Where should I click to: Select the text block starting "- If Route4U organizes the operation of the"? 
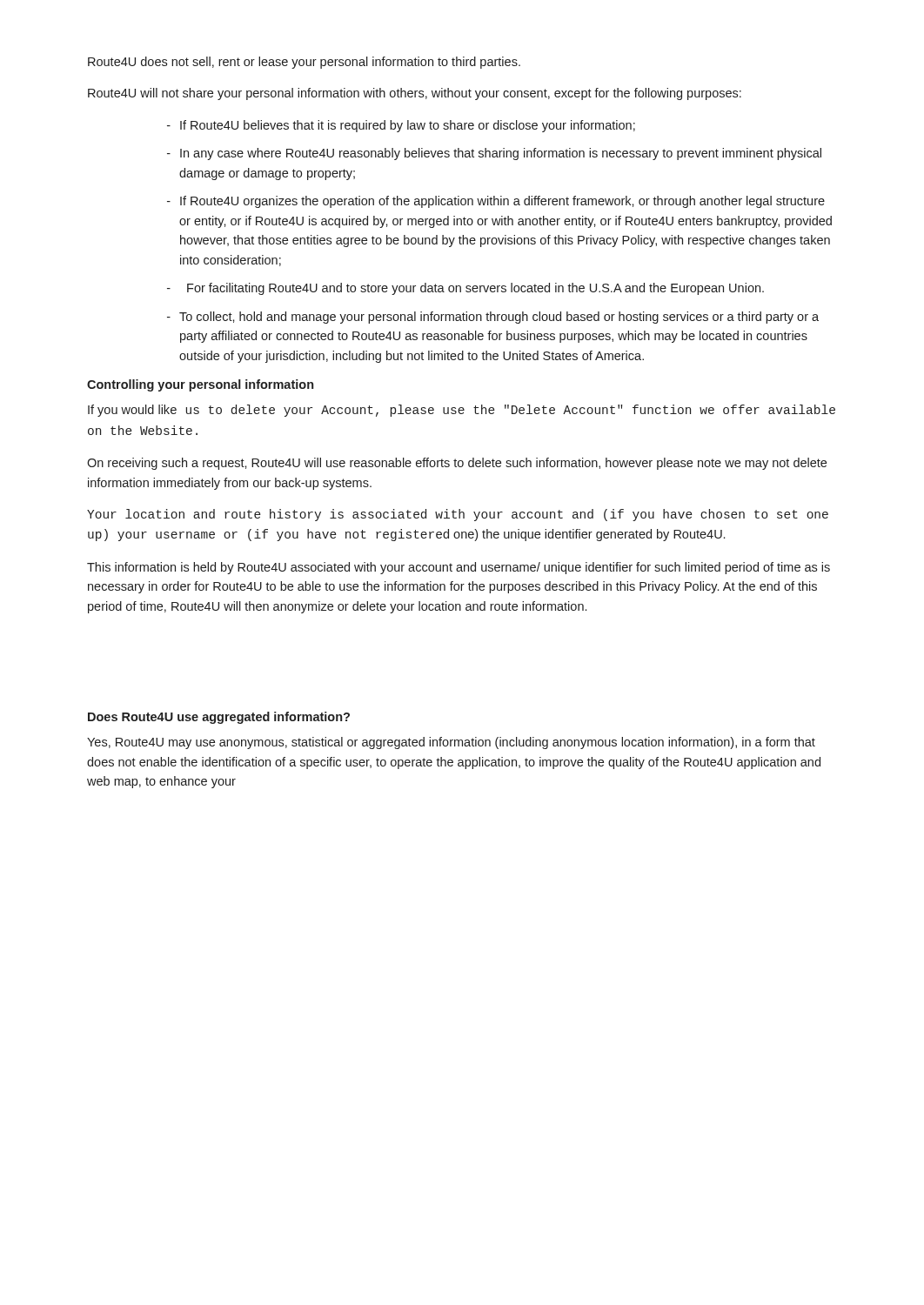point(488,231)
